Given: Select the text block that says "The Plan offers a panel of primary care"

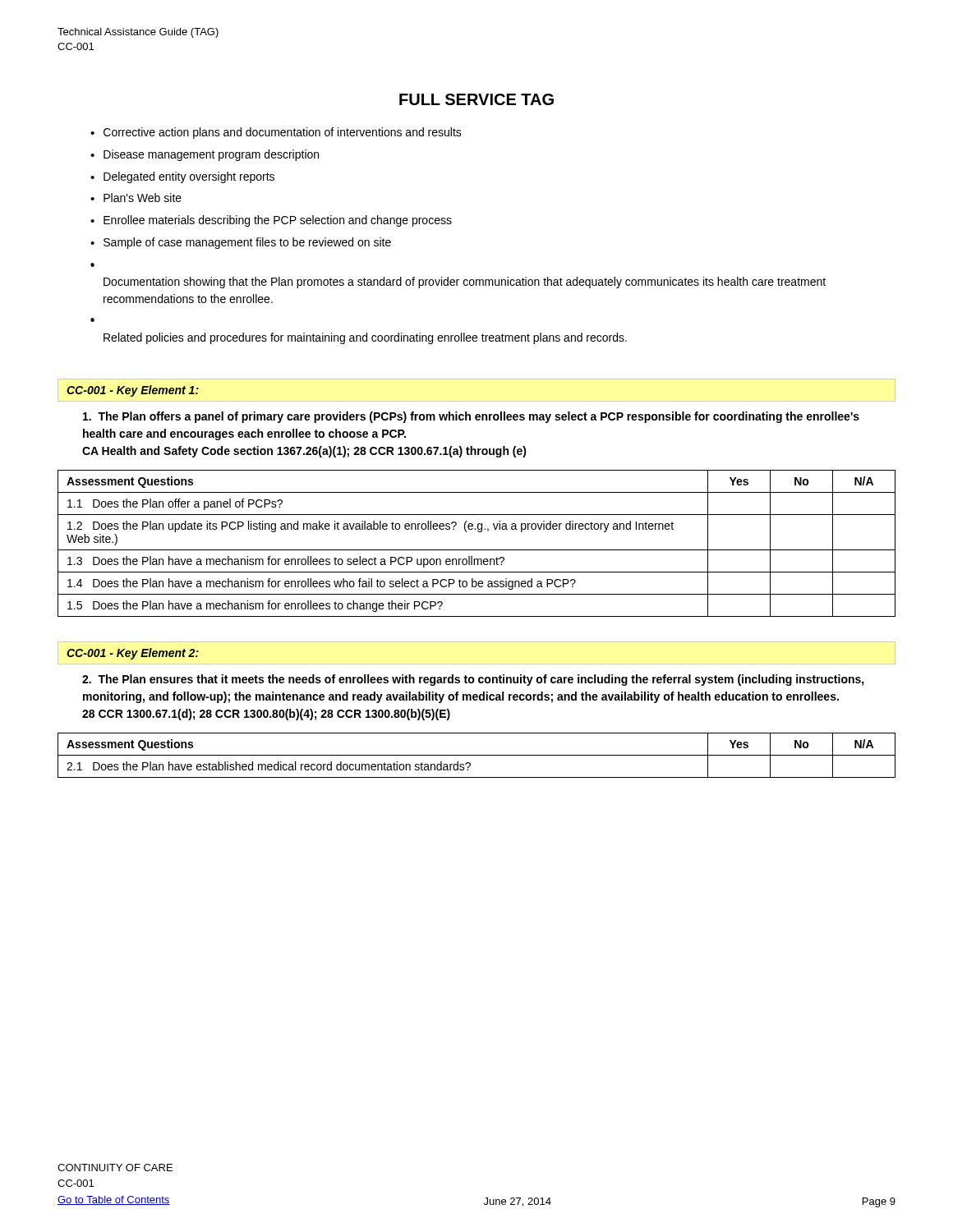Looking at the screenshot, I should point(471,434).
